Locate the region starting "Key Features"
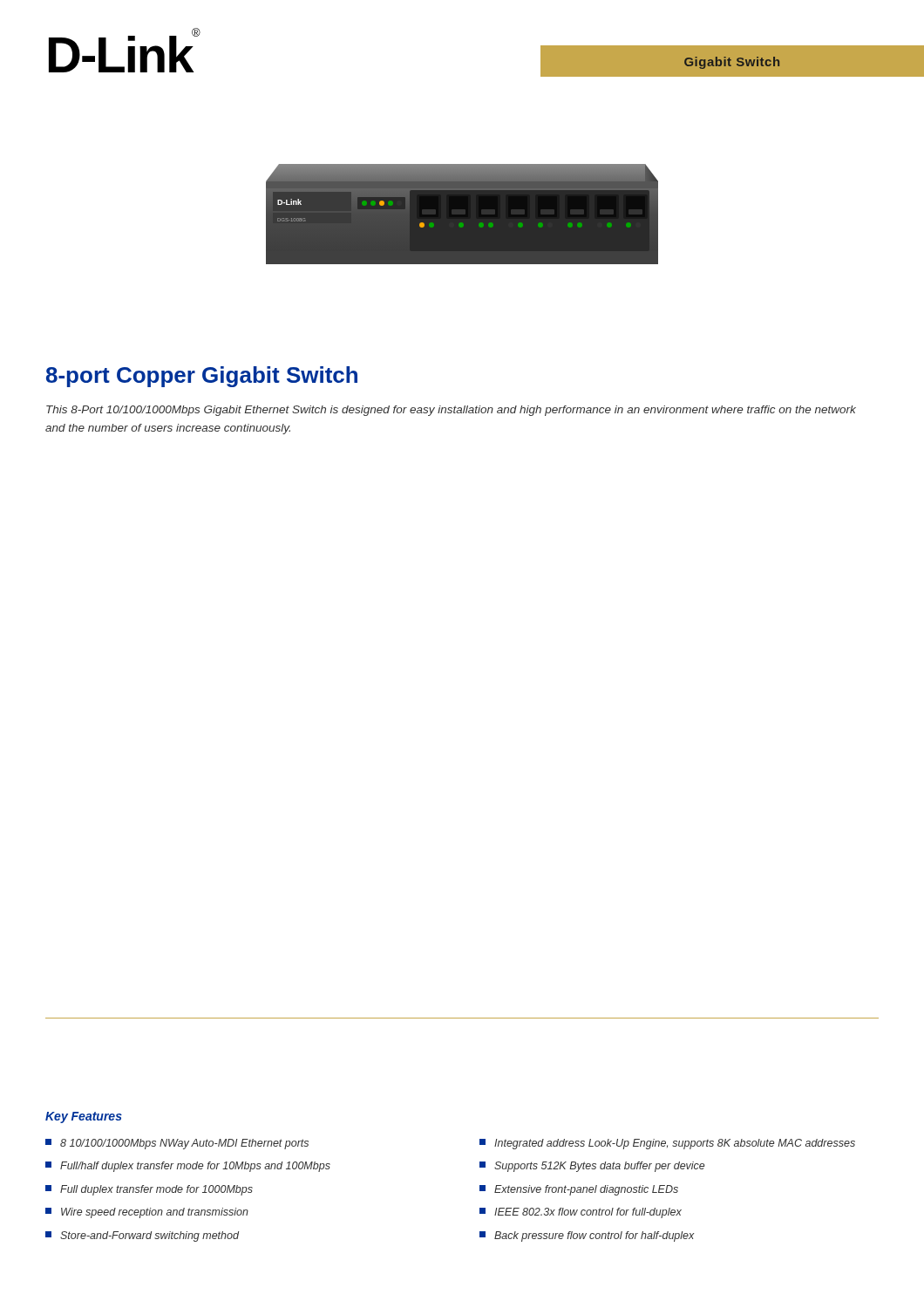The height and width of the screenshot is (1308, 924). [84, 1116]
